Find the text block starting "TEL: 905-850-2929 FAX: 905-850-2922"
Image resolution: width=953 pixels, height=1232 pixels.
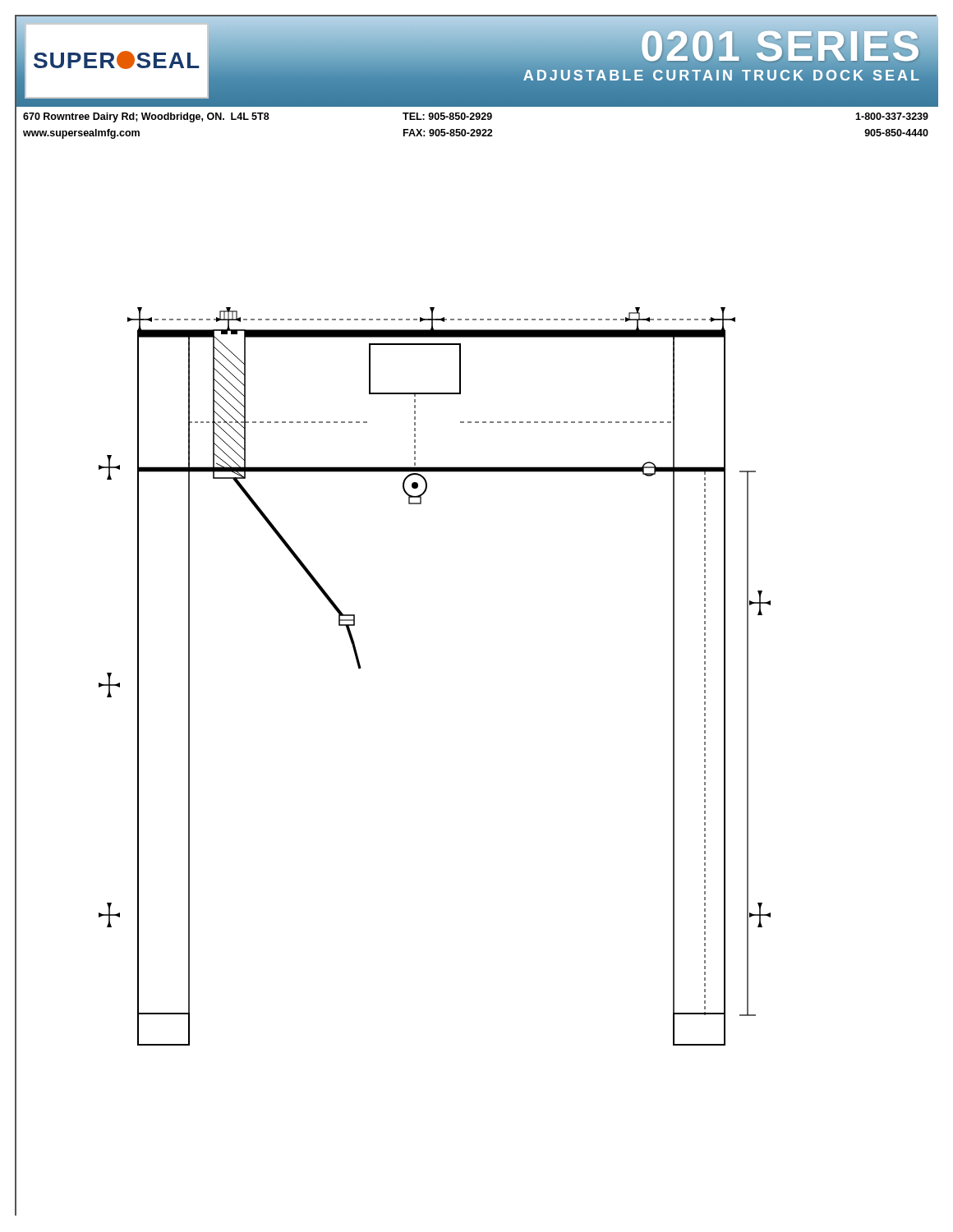pyautogui.click(x=448, y=125)
